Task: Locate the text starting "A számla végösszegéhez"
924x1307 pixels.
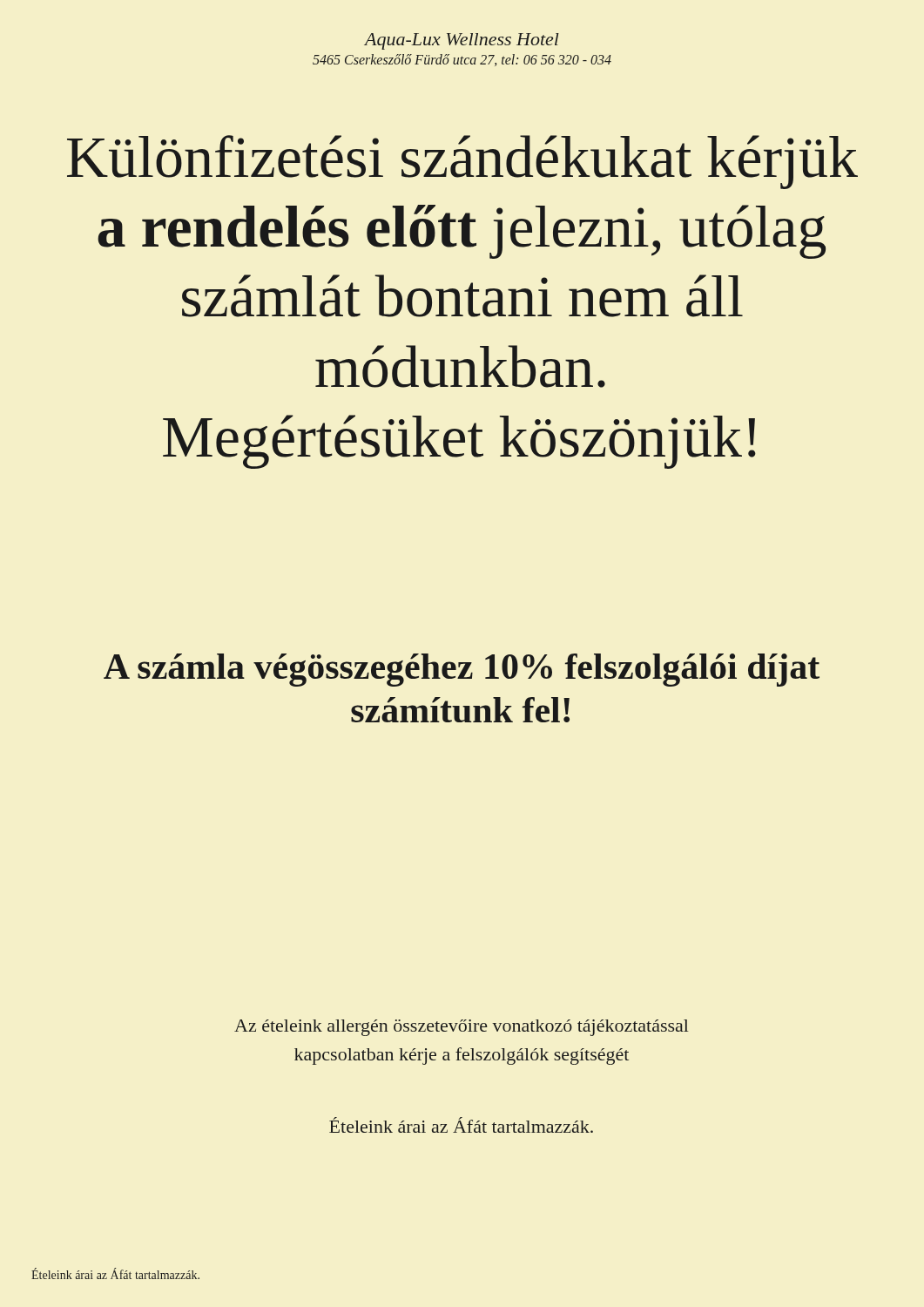Action: coord(462,689)
